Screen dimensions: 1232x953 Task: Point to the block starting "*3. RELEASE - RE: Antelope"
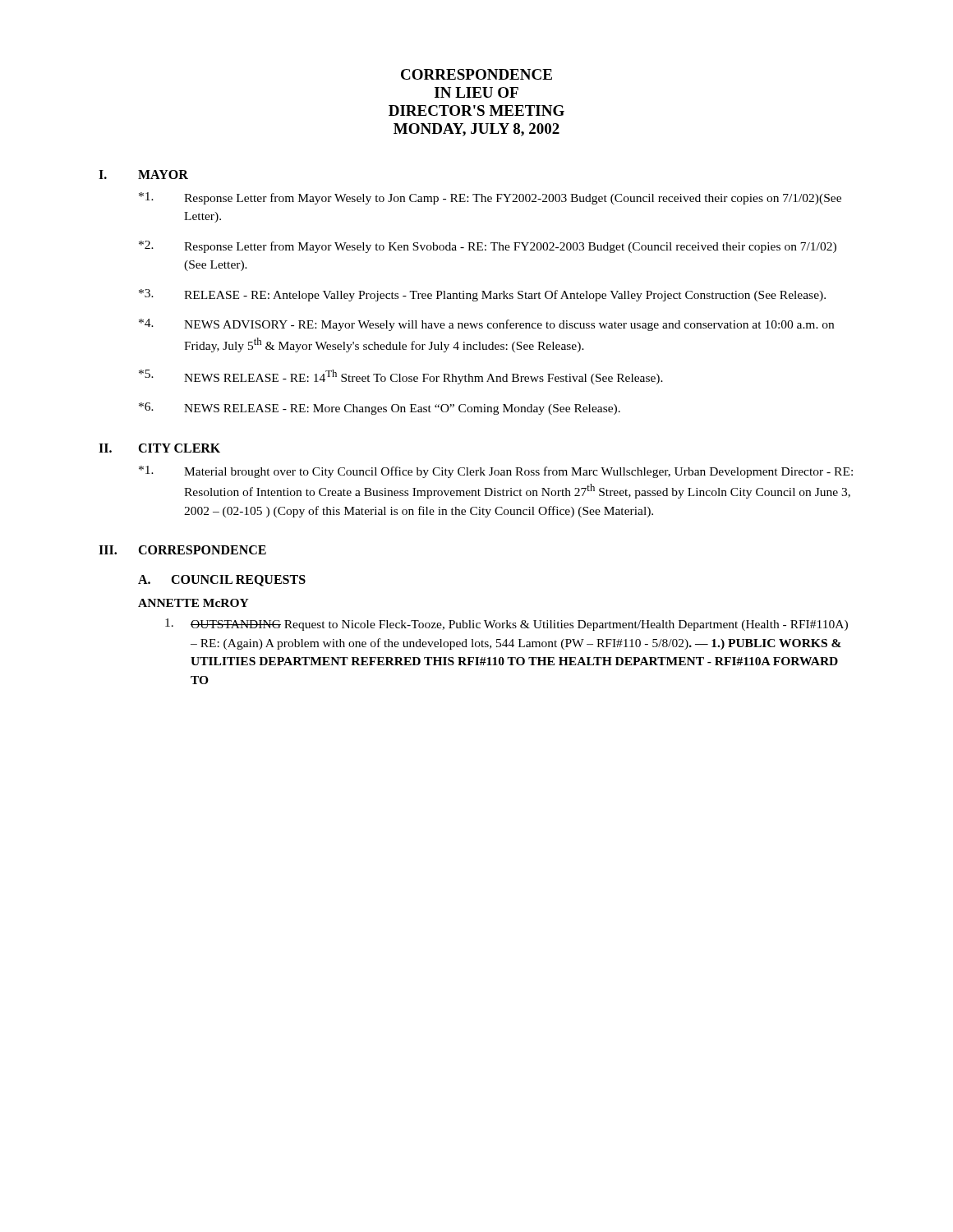click(482, 295)
